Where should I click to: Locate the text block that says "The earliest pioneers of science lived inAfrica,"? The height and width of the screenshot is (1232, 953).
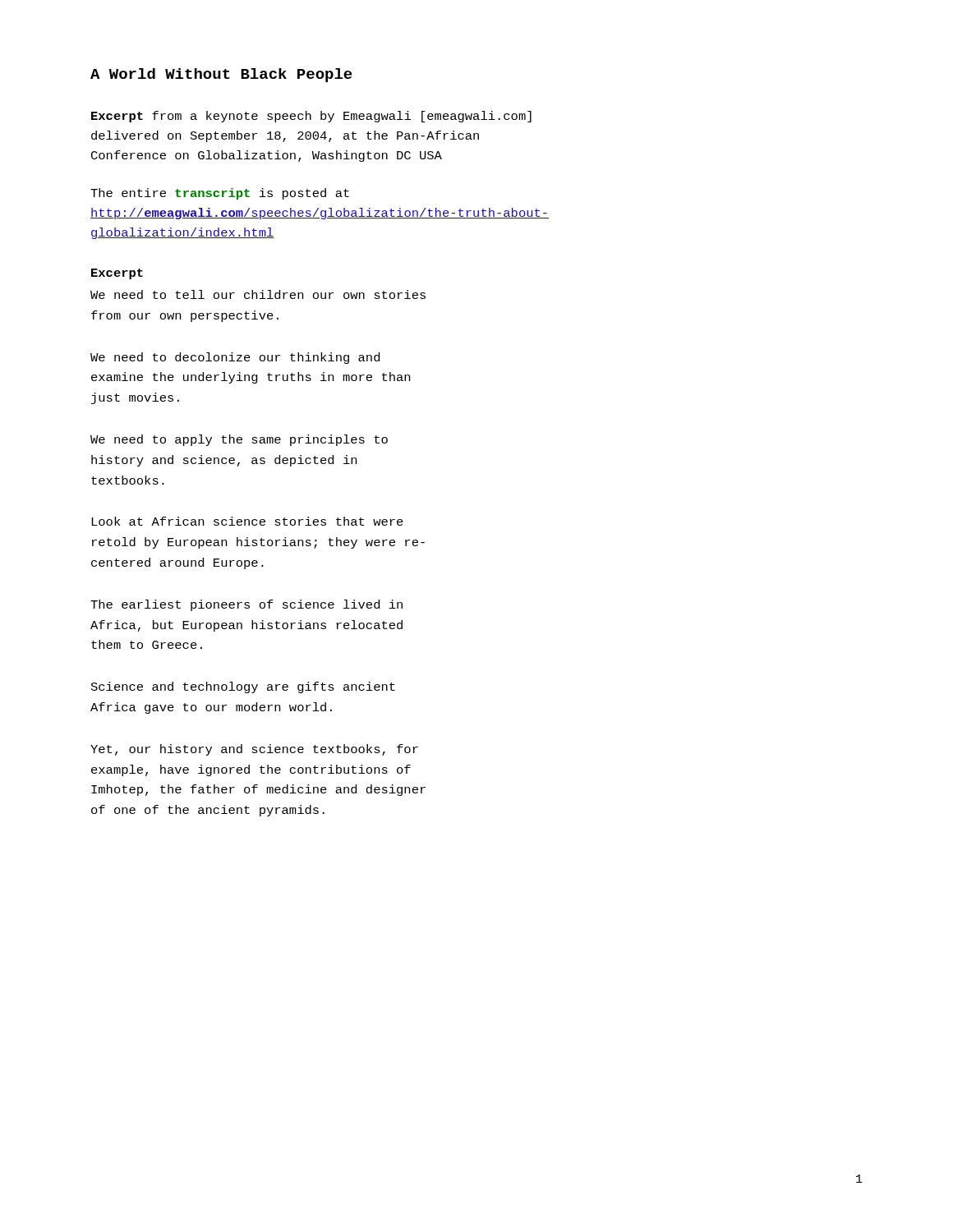click(246, 605)
